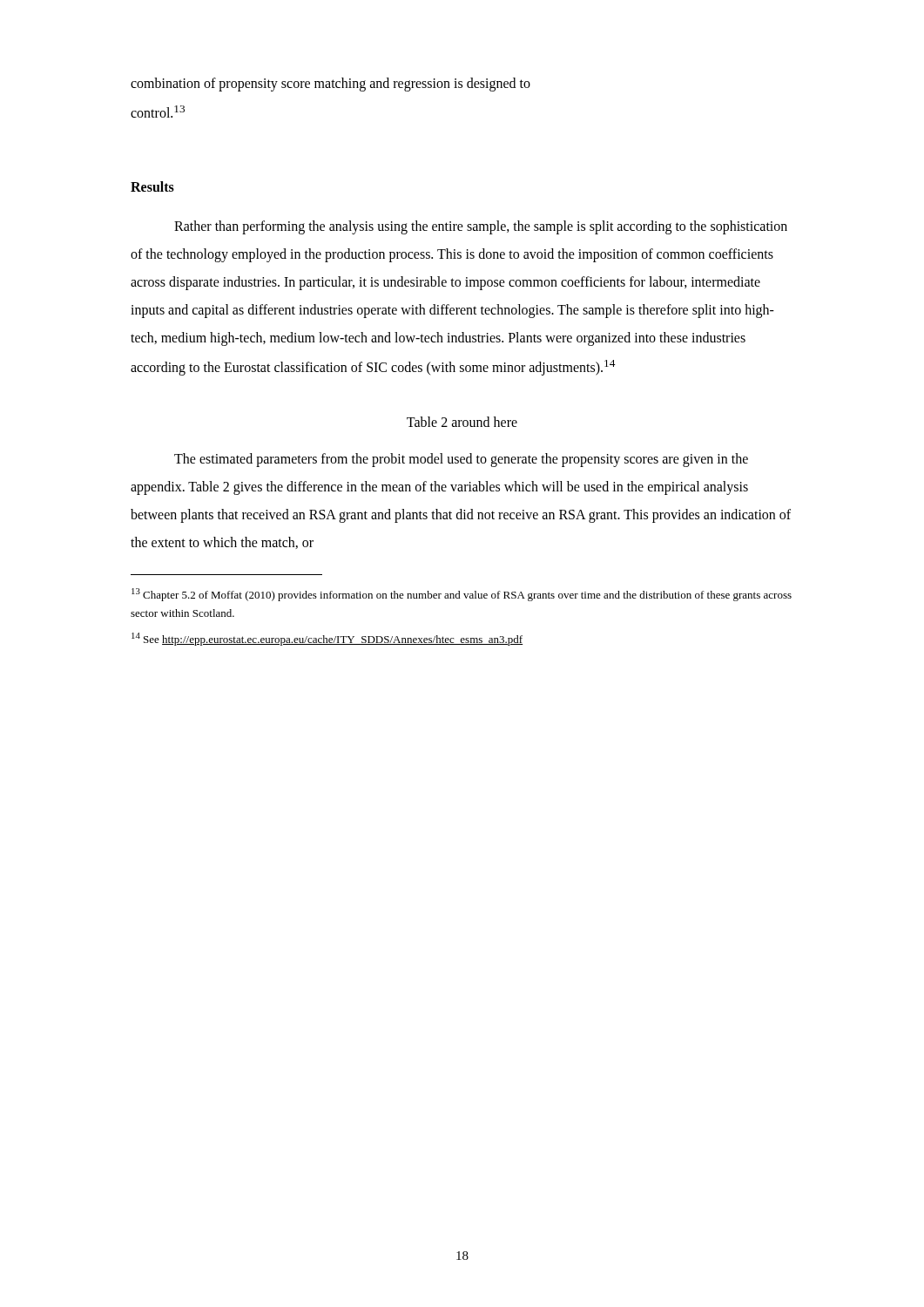This screenshot has height=1307, width=924.
Task: Click where it says "14 See http://epp.eurostat.ec.europa.eu/cache/ITY_SDDS/Annexes/htec_esms_an3.pdf"
Action: pos(327,638)
